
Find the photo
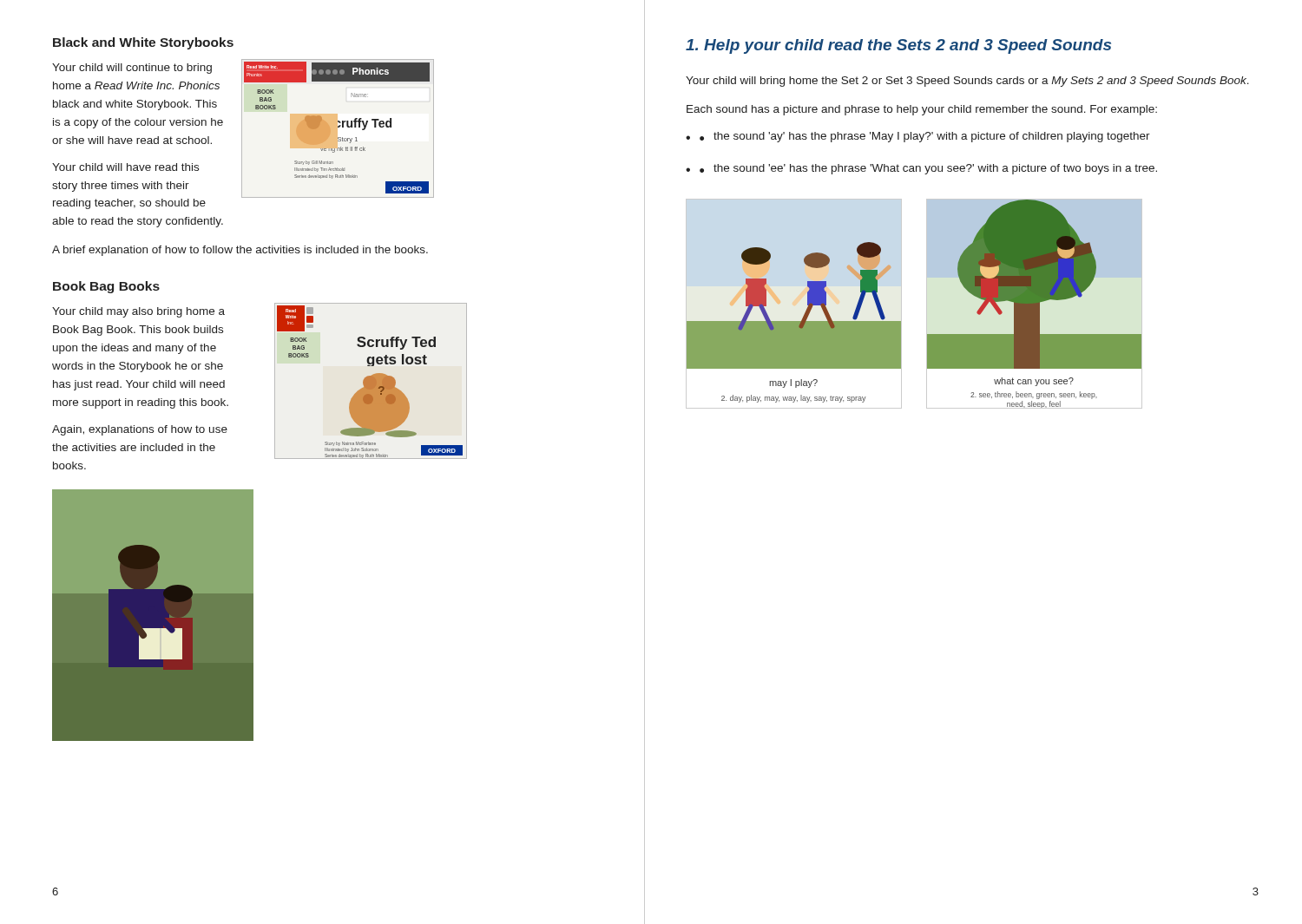[x=317, y=615]
